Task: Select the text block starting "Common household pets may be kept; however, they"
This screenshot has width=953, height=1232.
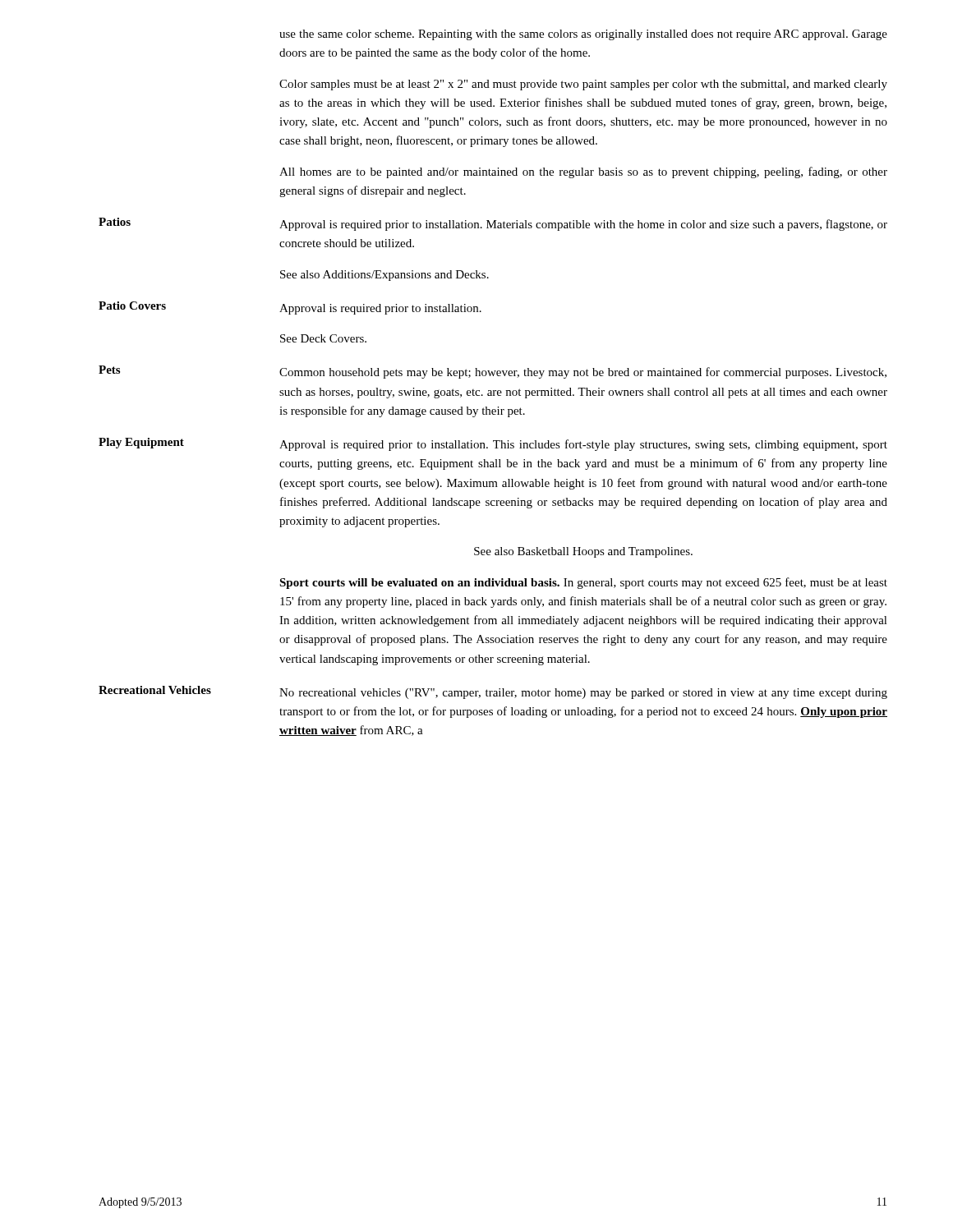Action: pyautogui.click(x=583, y=392)
